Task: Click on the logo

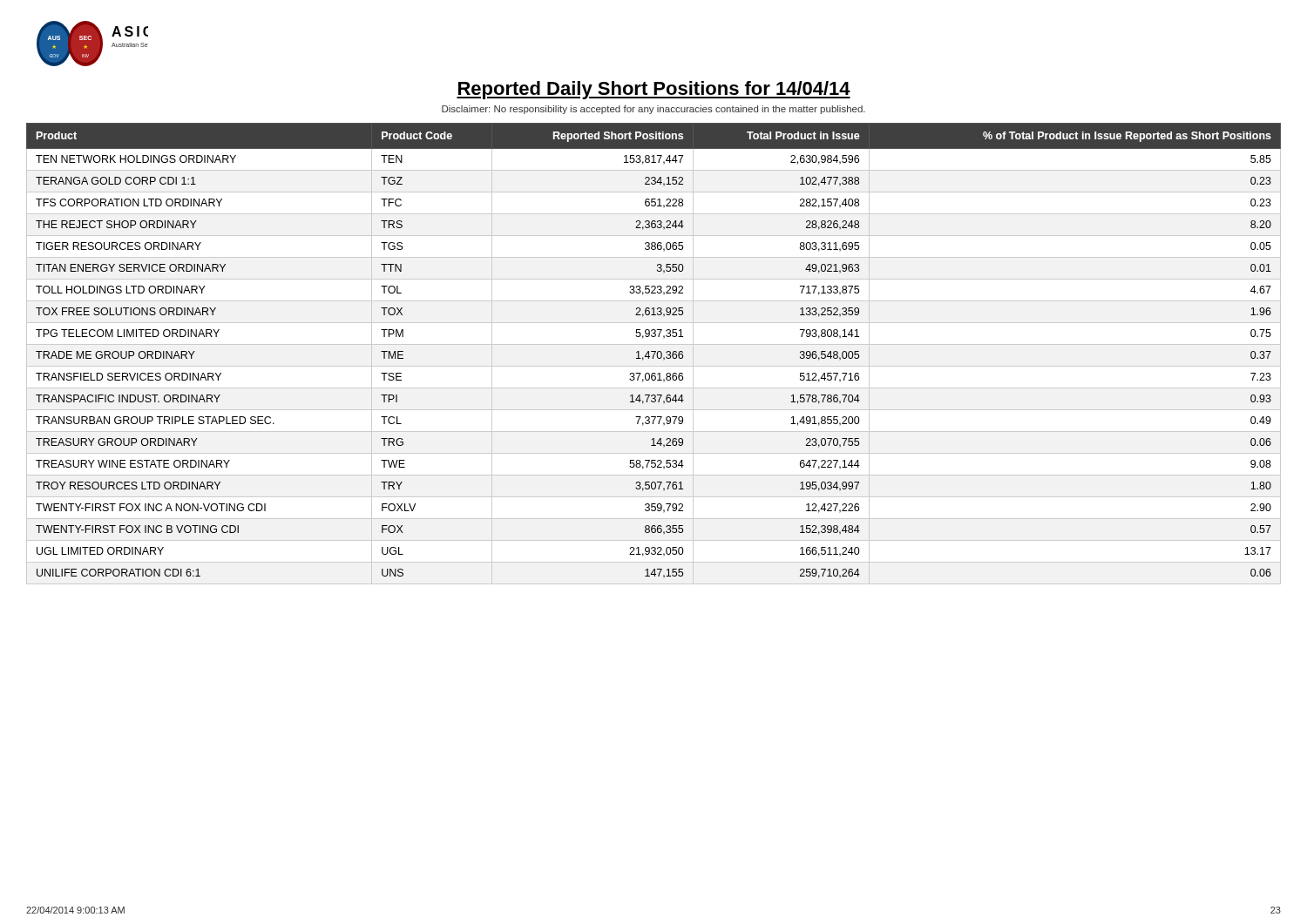Action: coord(654,36)
